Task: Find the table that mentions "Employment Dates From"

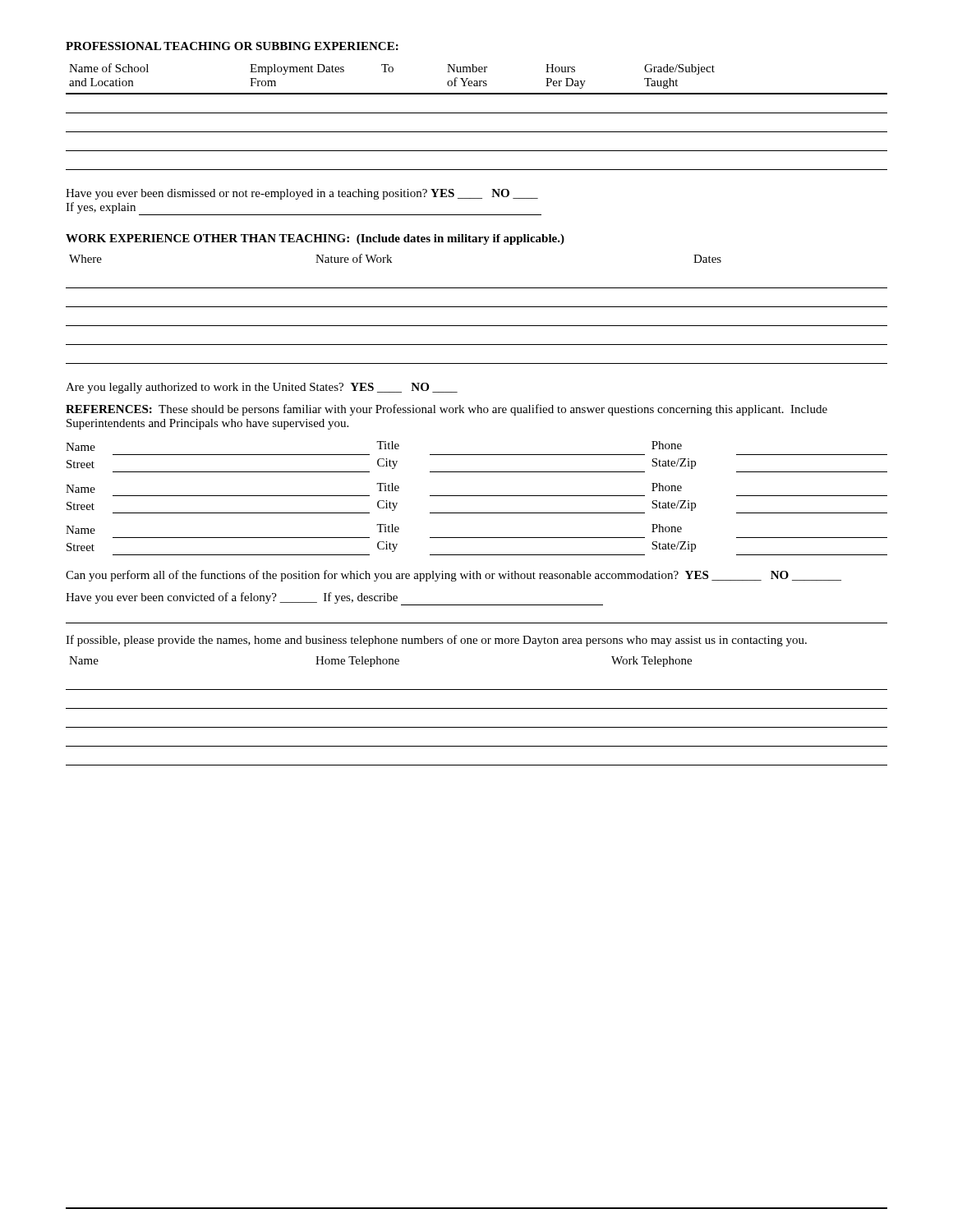Action: click(476, 116)
